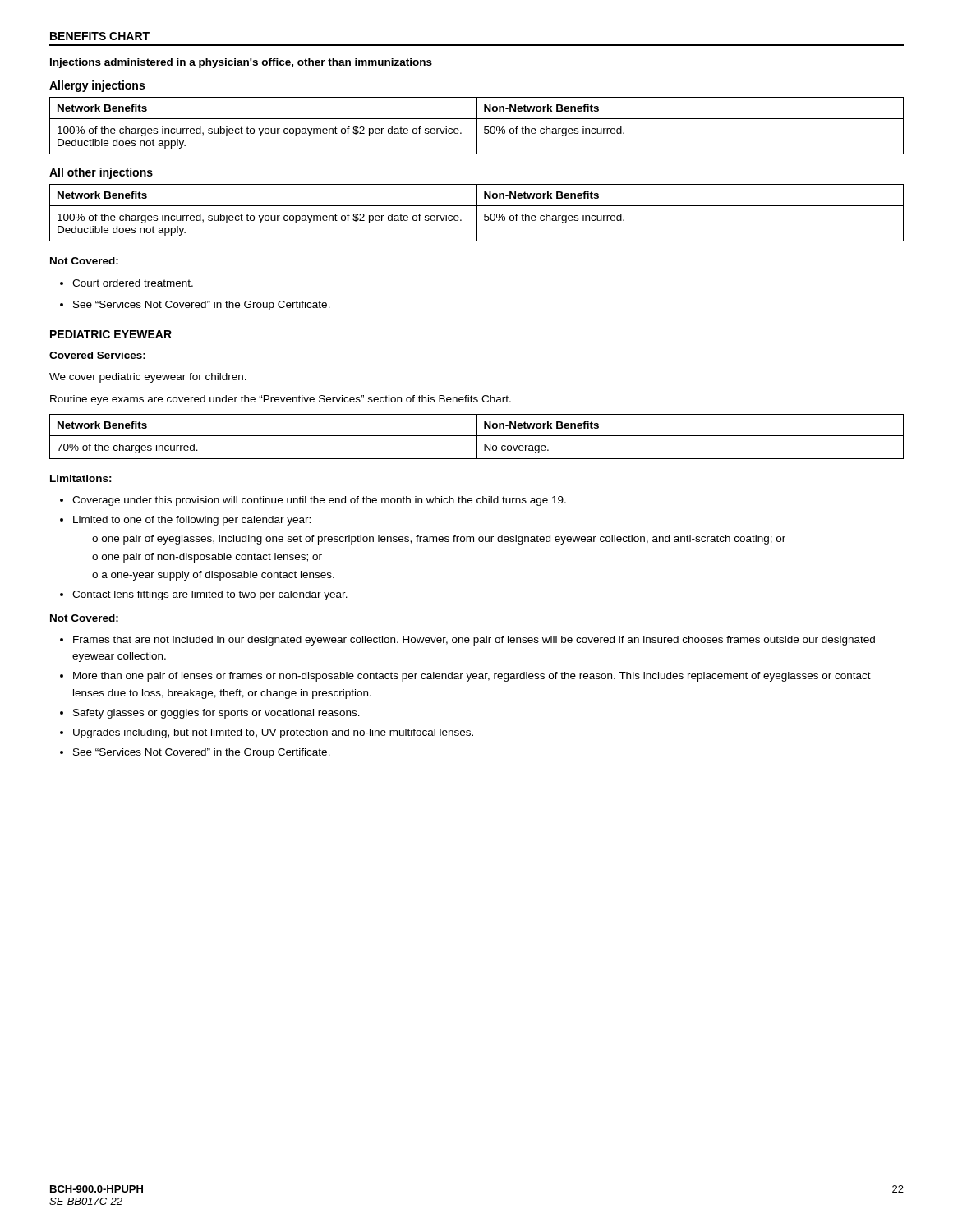Viewport: 953px width, 1232px height.
Task: Select the text that reads "Allergy injections"
Action: point(476,86)
